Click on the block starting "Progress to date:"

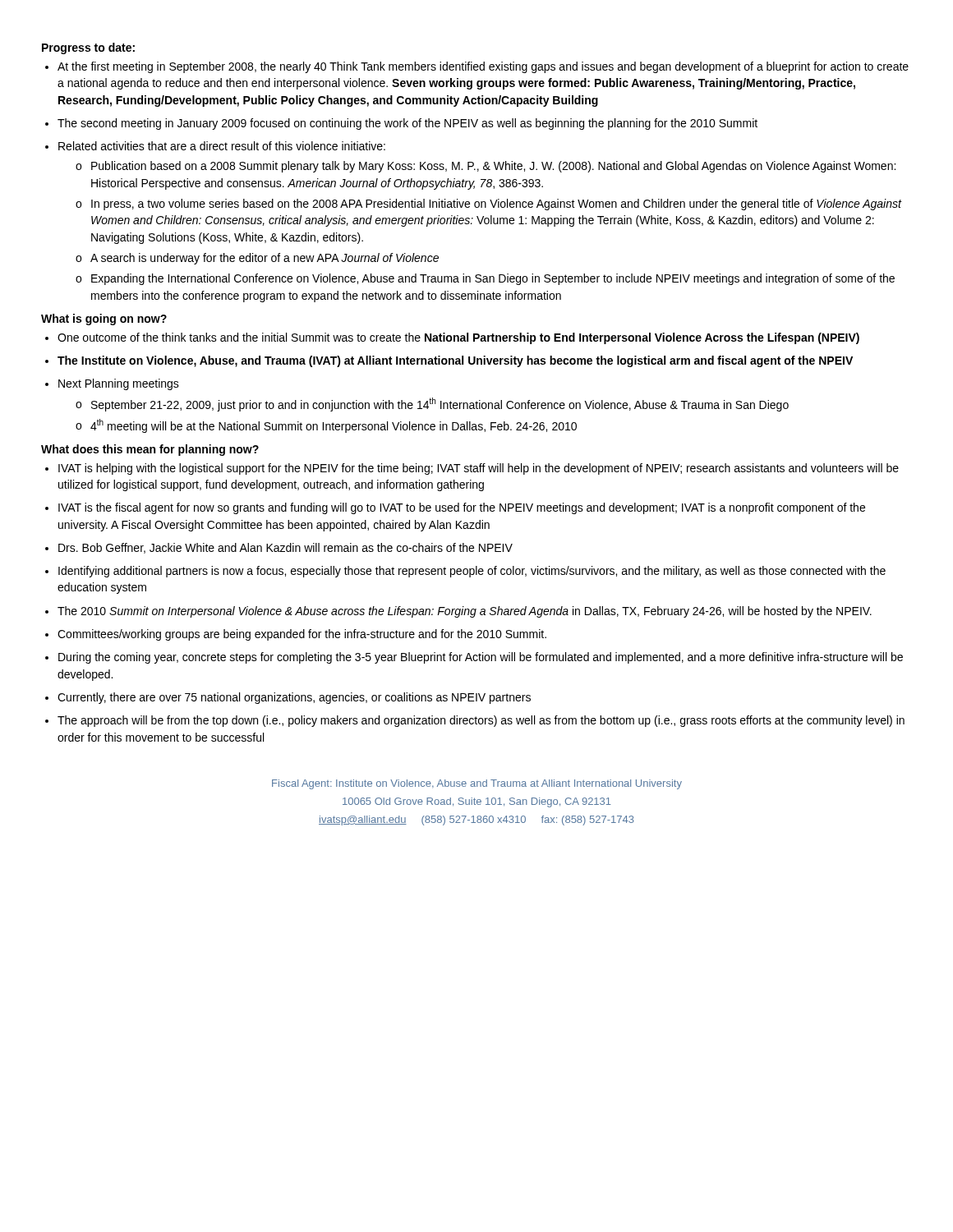(88, 48)
